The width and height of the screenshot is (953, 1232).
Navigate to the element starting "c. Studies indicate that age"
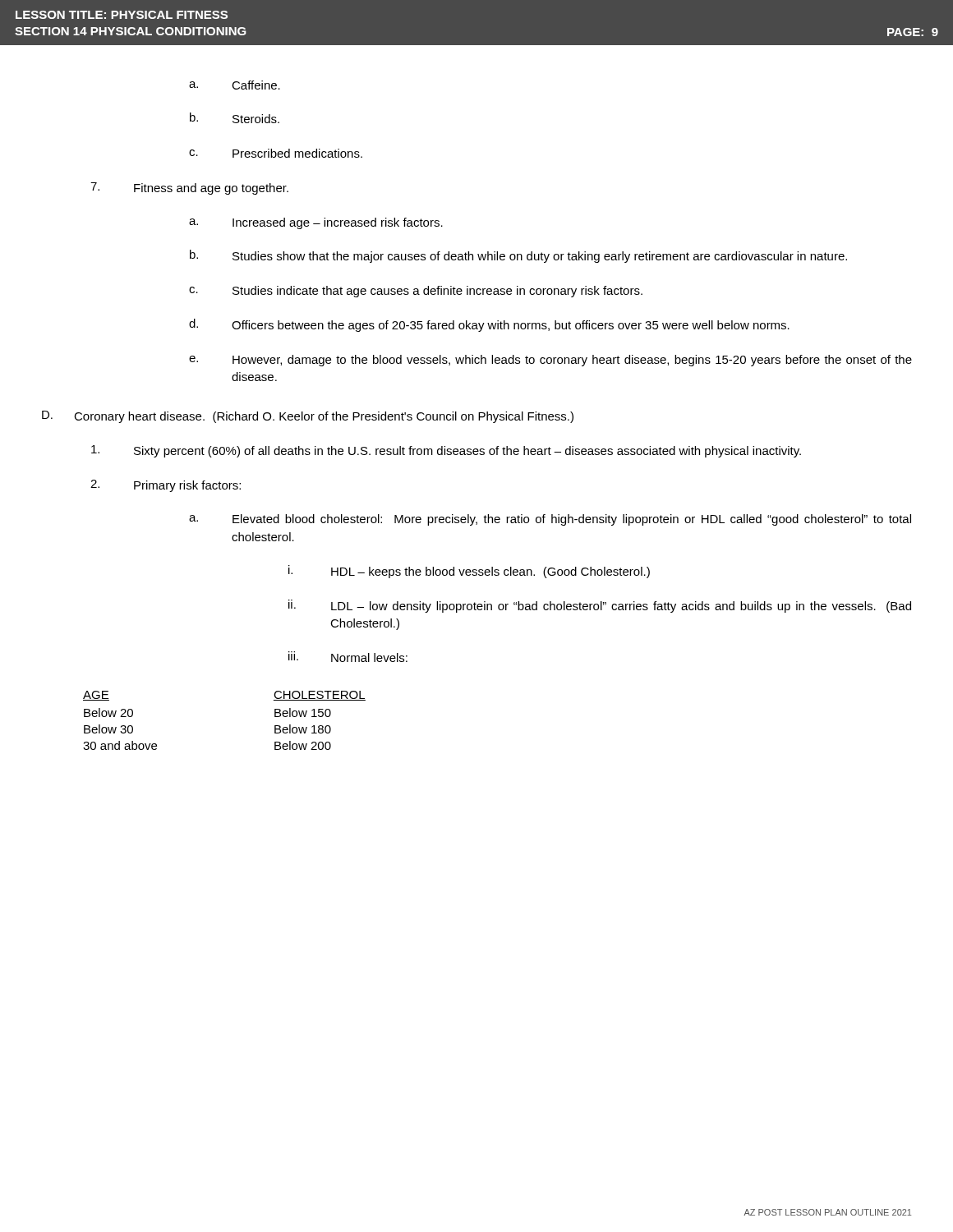coord(550,291)
